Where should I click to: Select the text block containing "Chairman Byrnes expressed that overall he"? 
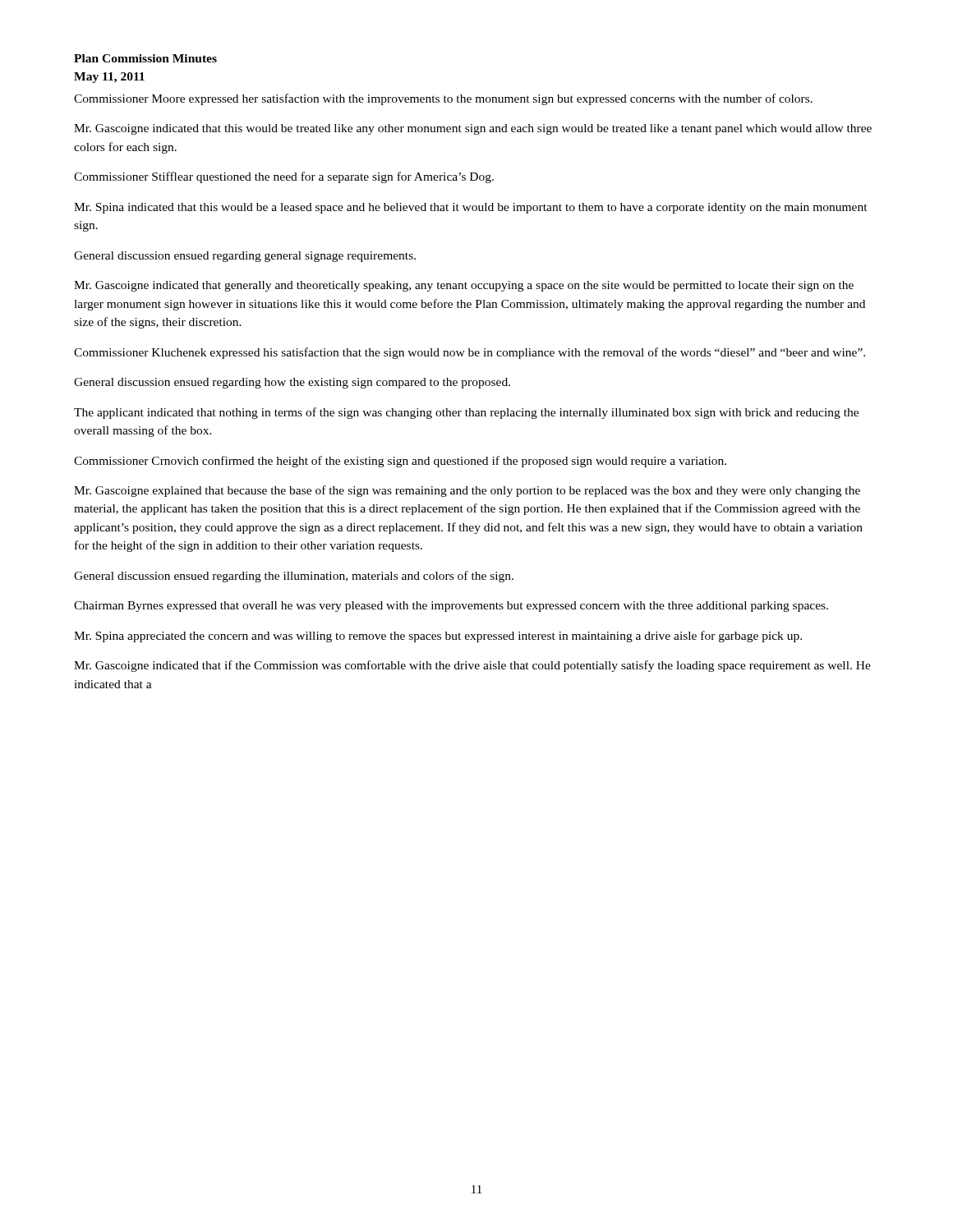pyautogui.click(x=451, y=605)
